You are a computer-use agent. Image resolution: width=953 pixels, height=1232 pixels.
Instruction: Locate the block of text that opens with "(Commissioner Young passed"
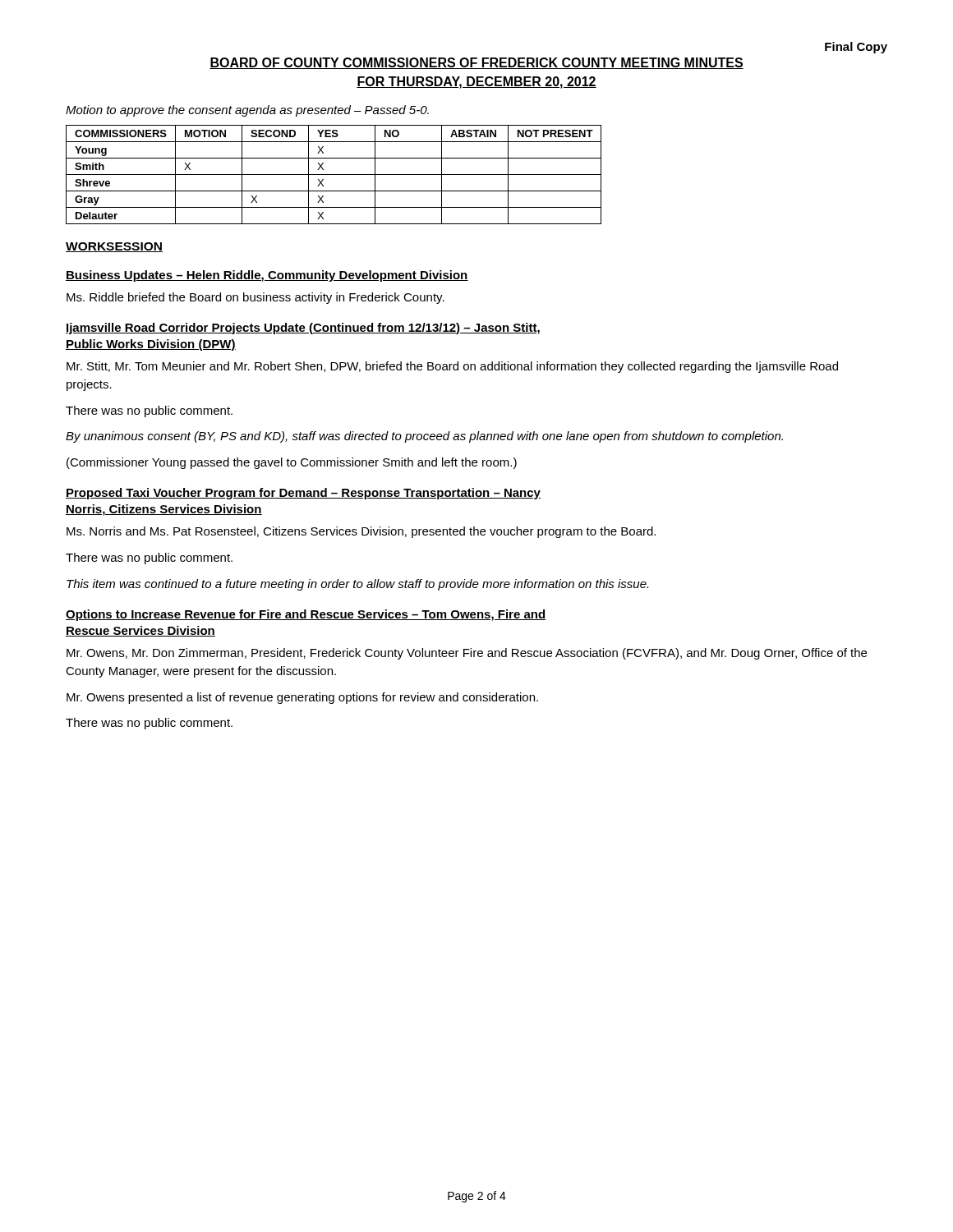(291, 462)
